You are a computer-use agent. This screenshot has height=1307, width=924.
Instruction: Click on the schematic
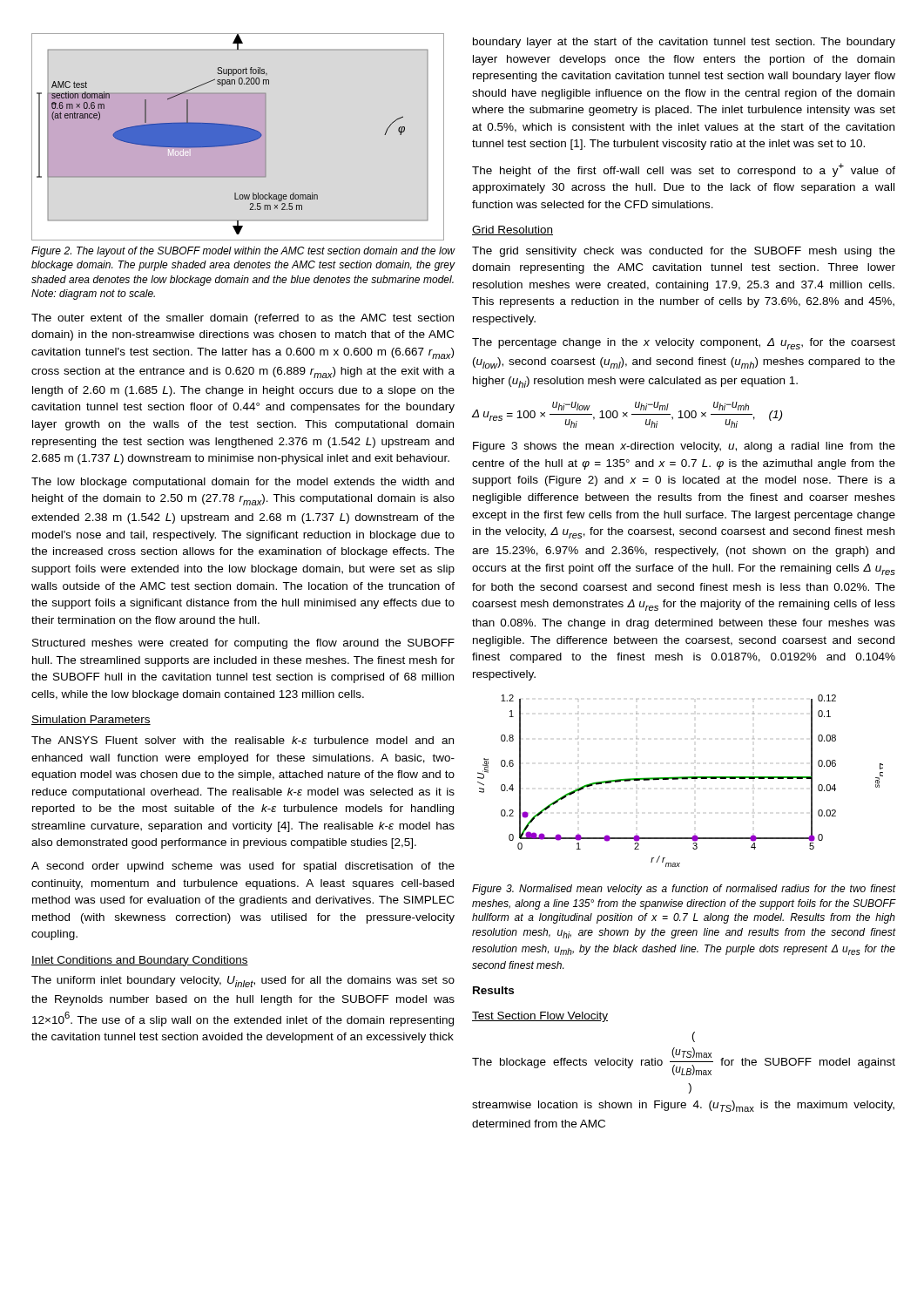(238, 137)
